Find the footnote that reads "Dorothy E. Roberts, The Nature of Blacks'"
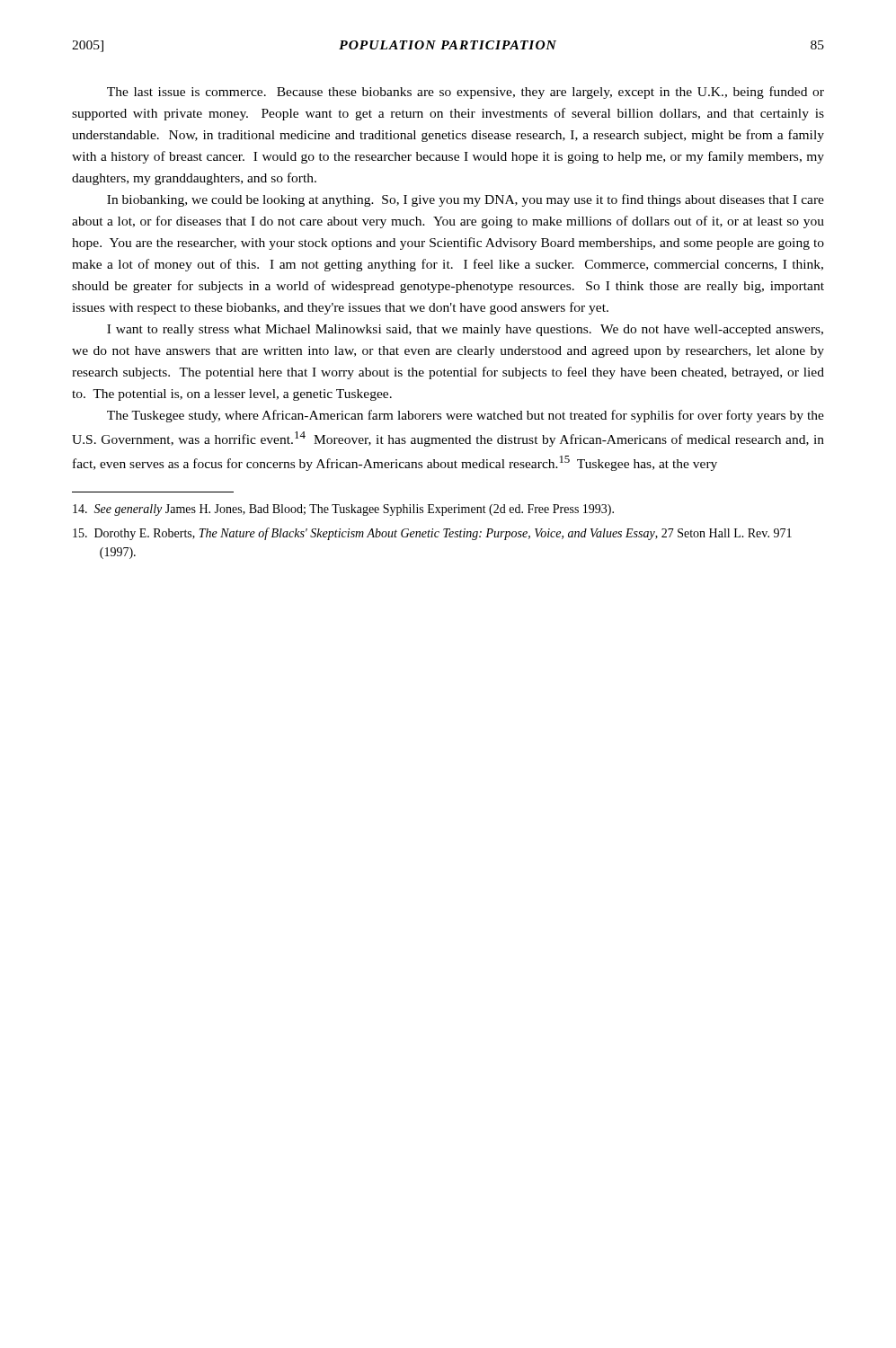The width and height of the screenshot is (896, 1348). (432, 542)
